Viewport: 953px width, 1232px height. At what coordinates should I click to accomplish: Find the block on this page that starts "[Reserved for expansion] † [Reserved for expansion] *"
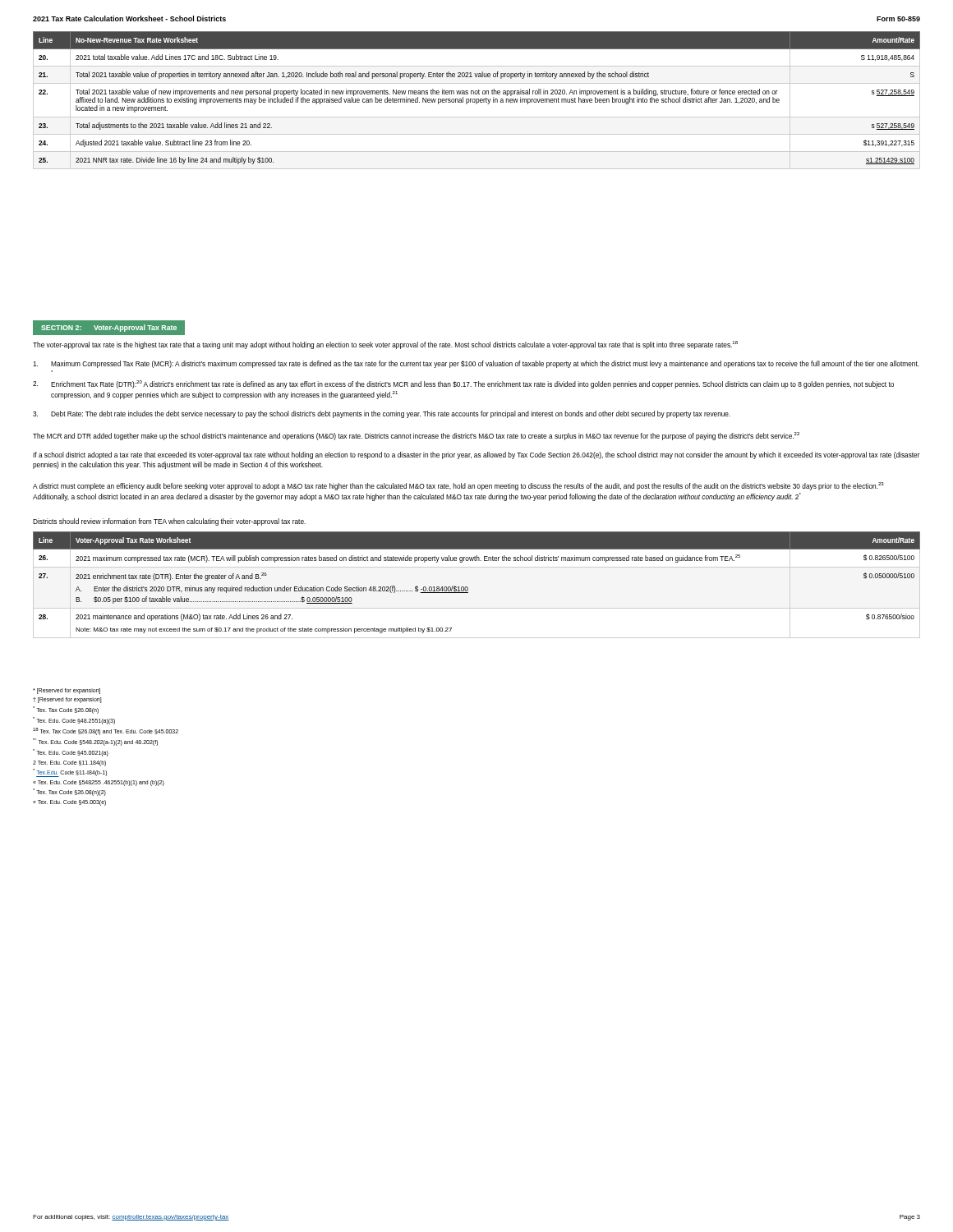click(67, 691)
